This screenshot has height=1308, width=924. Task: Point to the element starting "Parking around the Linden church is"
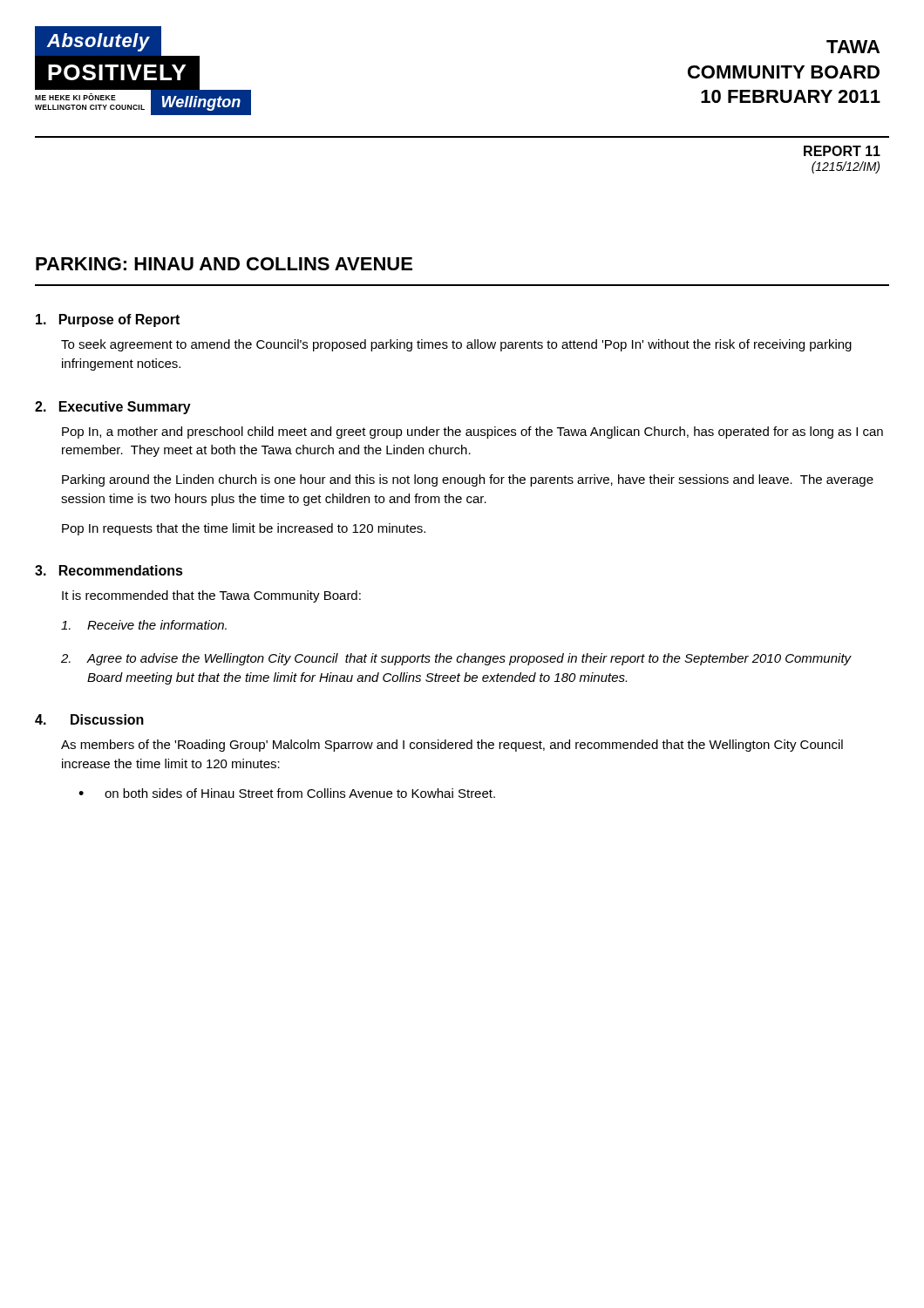pyautogui.click(x=467, y=489)
